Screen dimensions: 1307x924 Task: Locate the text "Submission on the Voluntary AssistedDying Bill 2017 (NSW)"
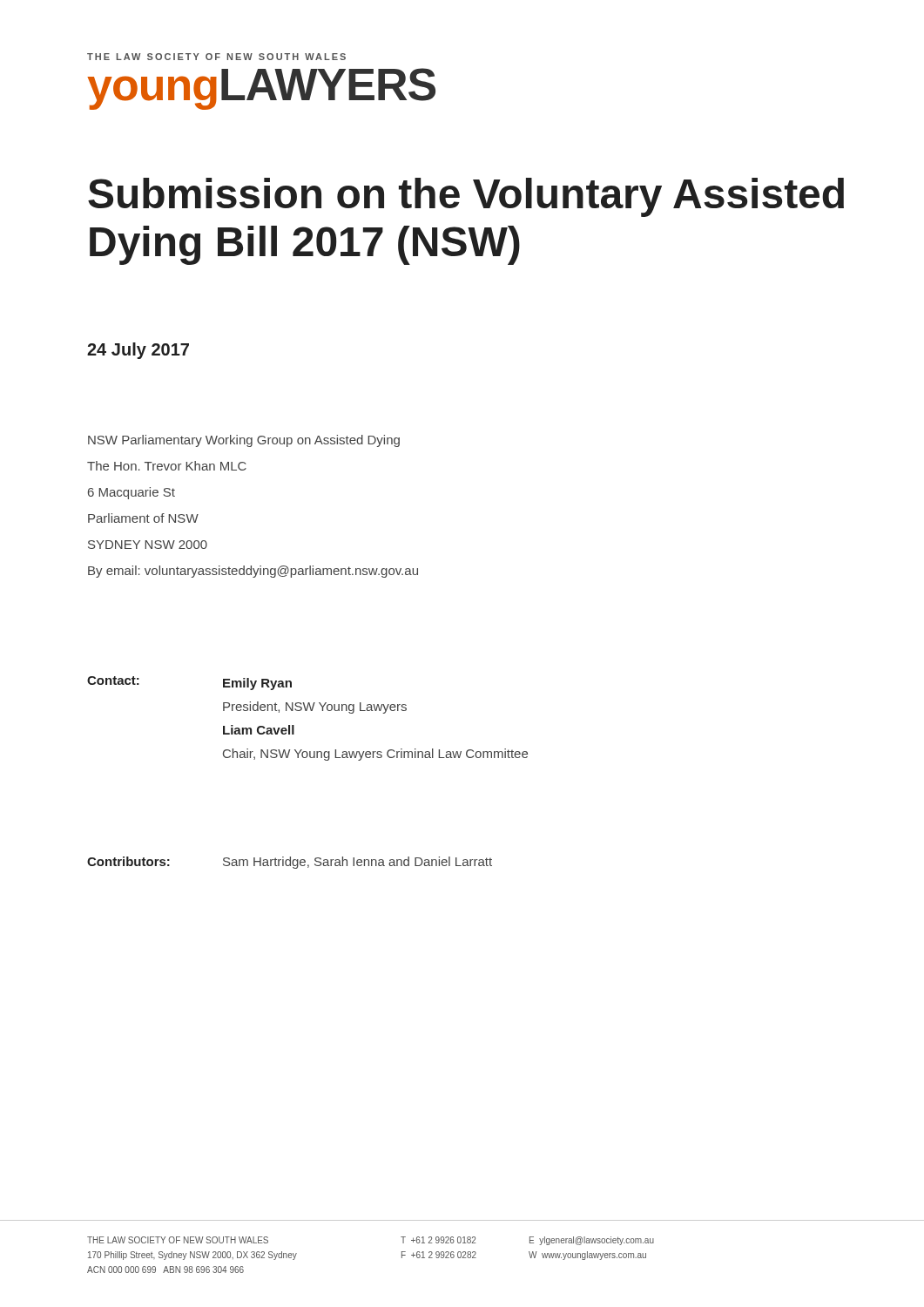(471, 218)
